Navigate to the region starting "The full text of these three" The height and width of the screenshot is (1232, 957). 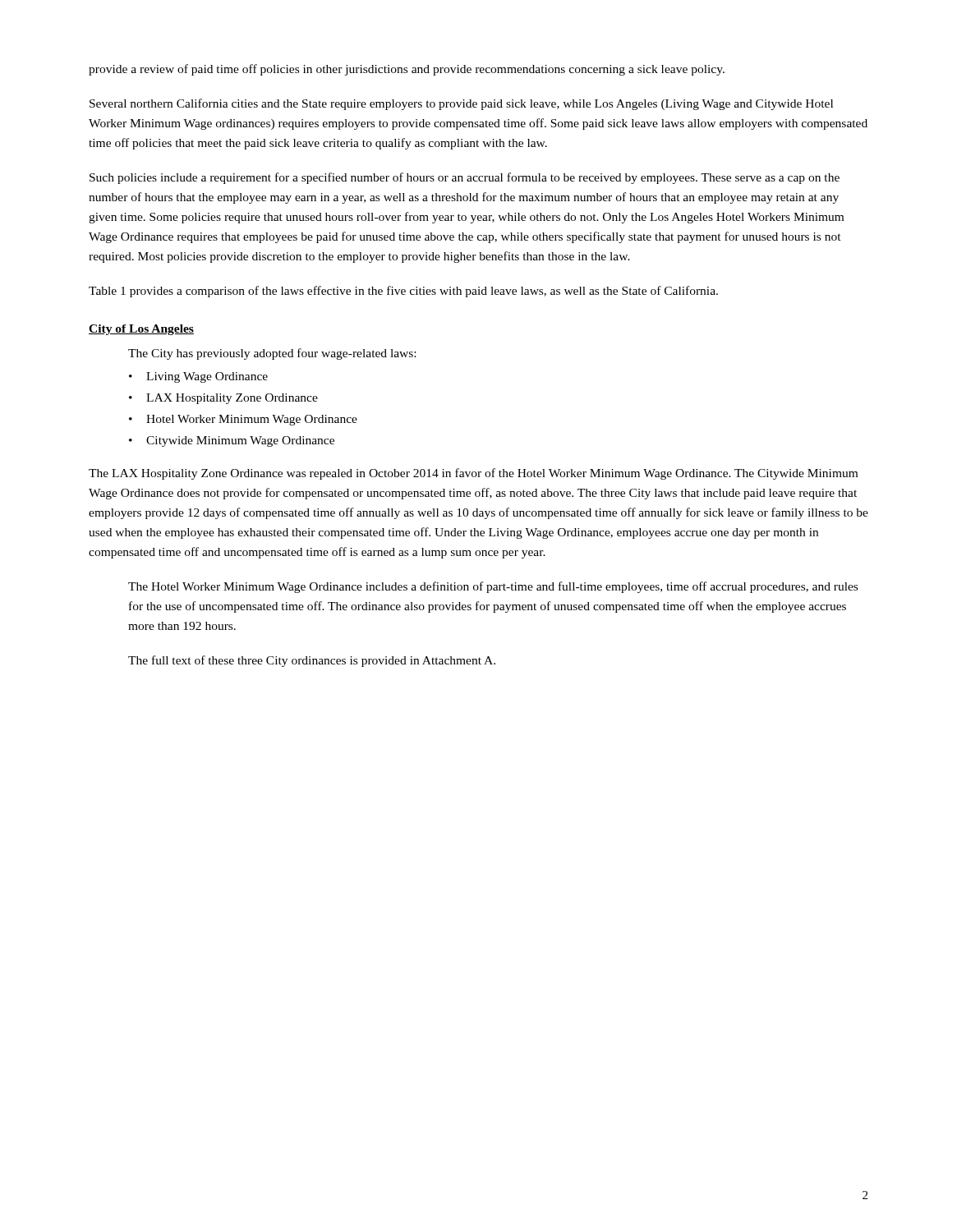(312, 660)
